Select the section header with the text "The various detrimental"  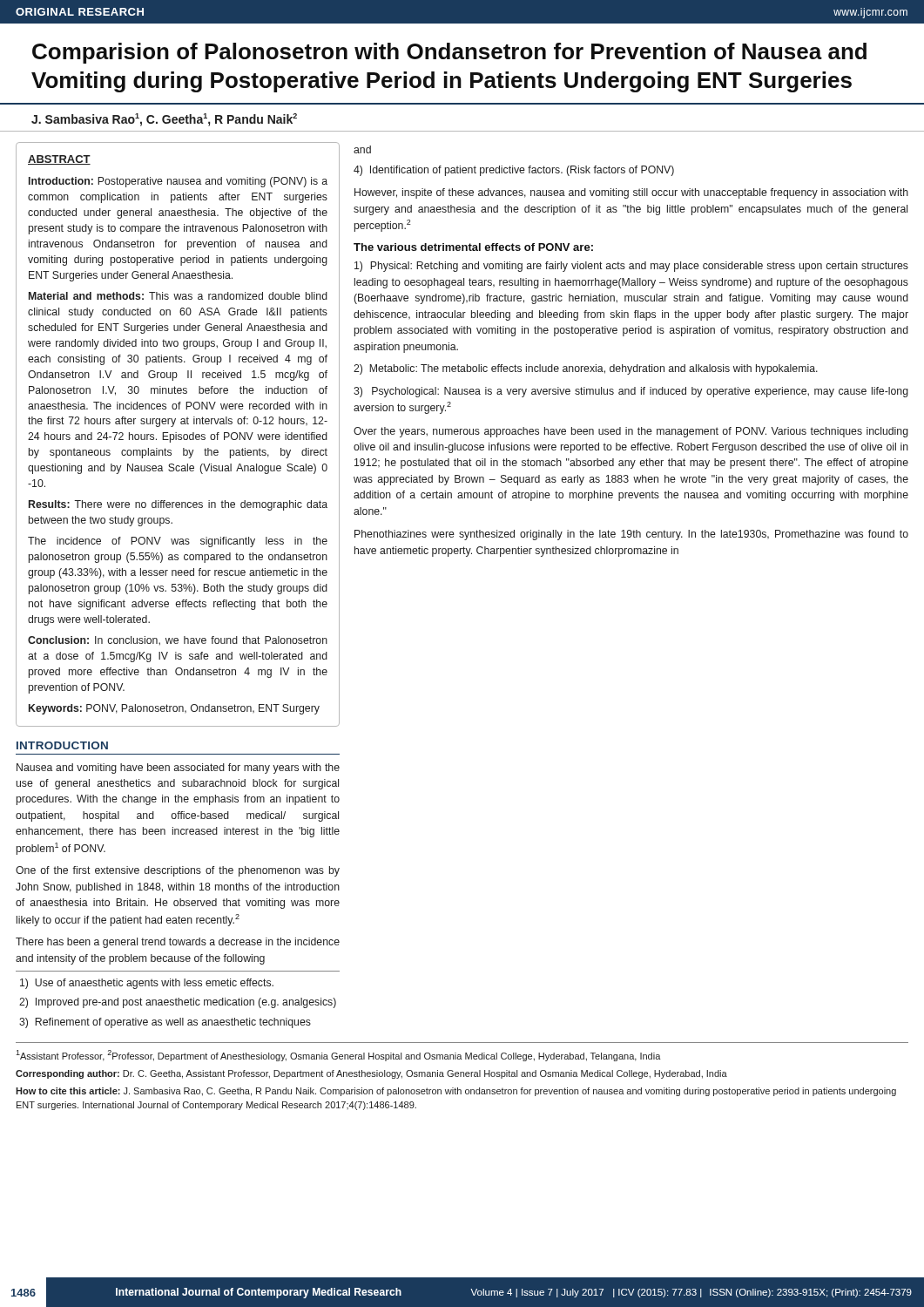pyautogui.click(x=474, y=247)
